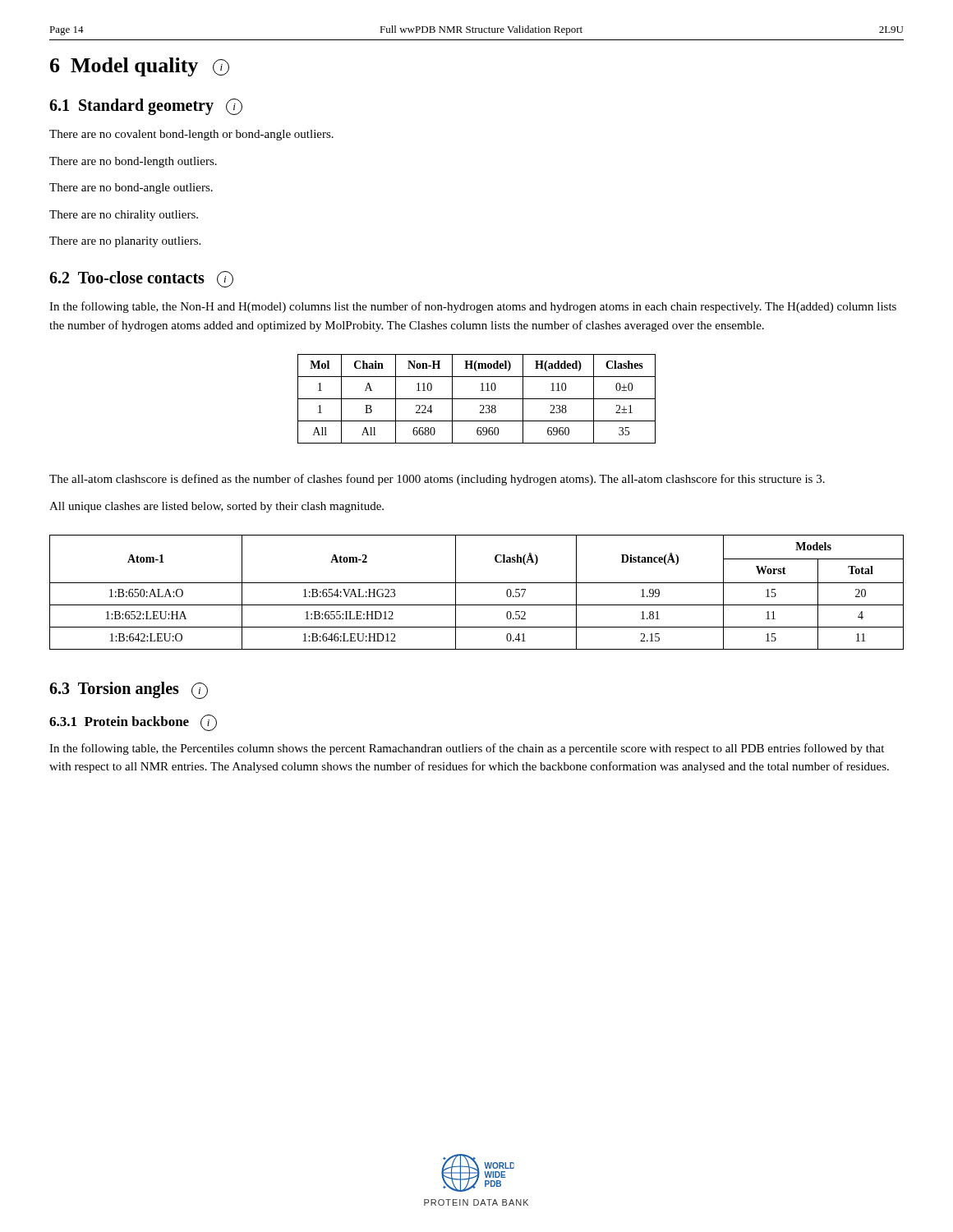The height and width of the screenshot is (1232, 953).
Task: Find the table that mentions "Atom-2"
Action: (x=476, y=592)
